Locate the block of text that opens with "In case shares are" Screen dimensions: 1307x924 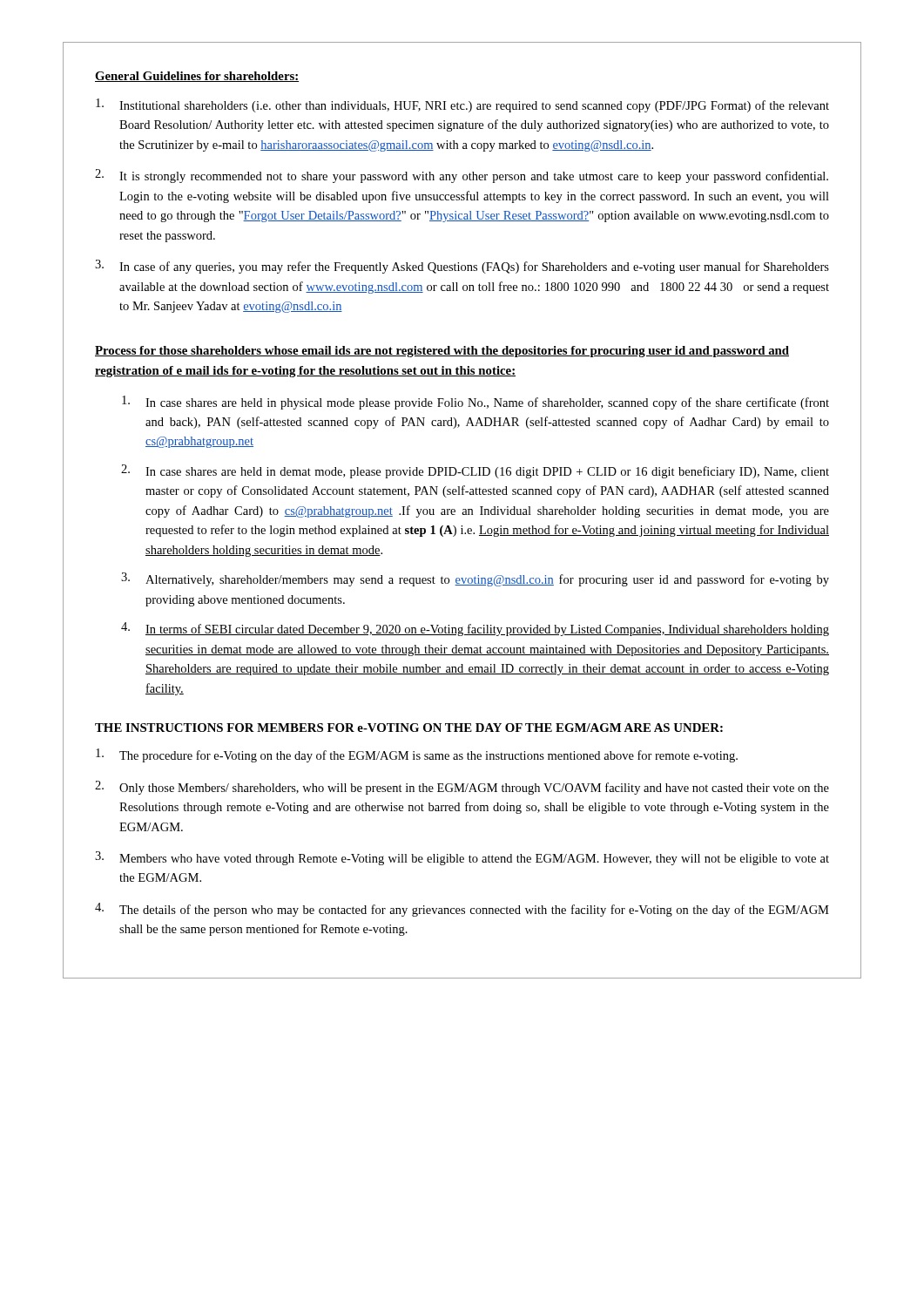[475, 422]
